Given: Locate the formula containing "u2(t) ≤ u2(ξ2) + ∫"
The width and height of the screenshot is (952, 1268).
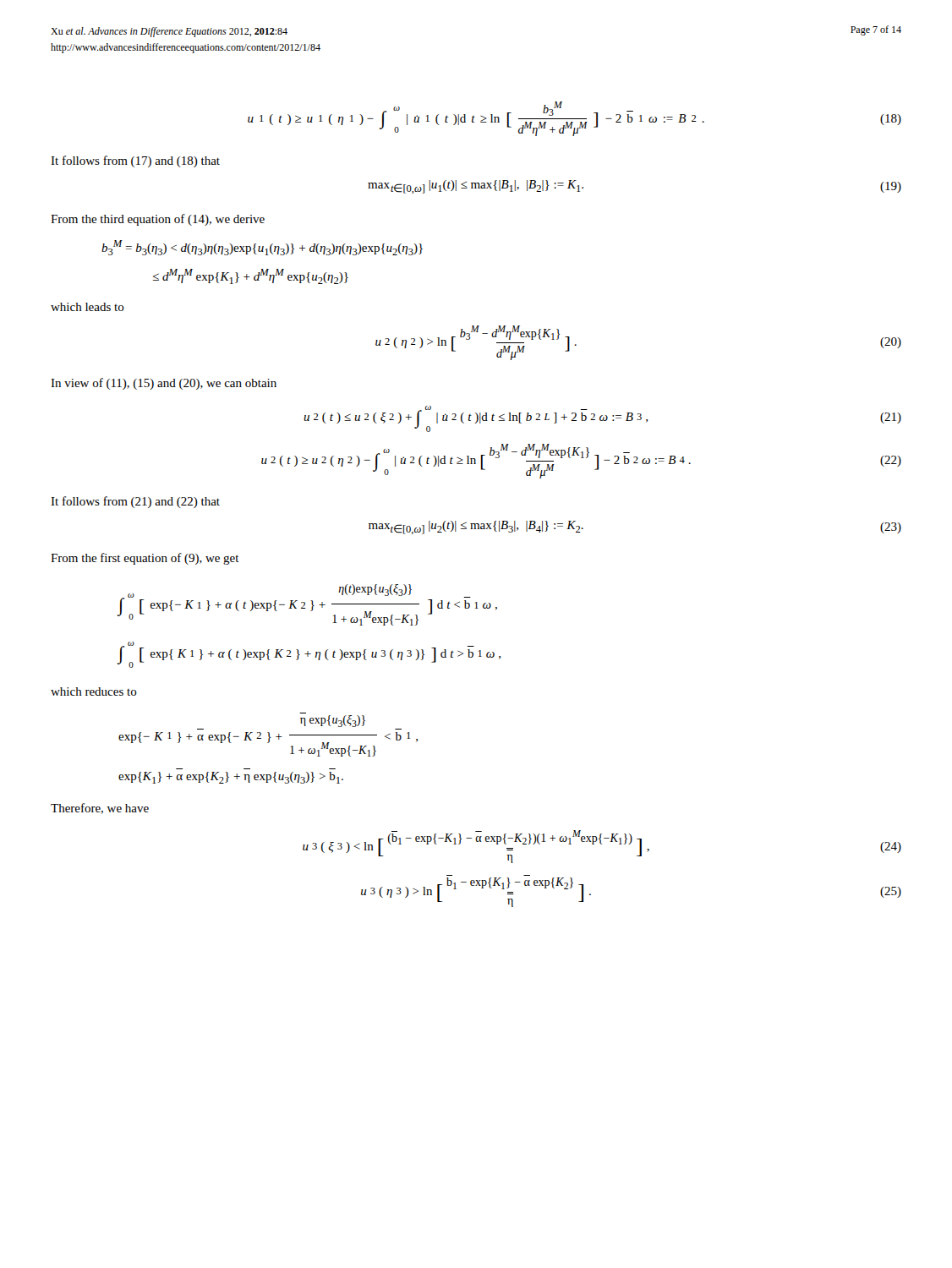Looking at the screenshot, I should tap(602, 417).
